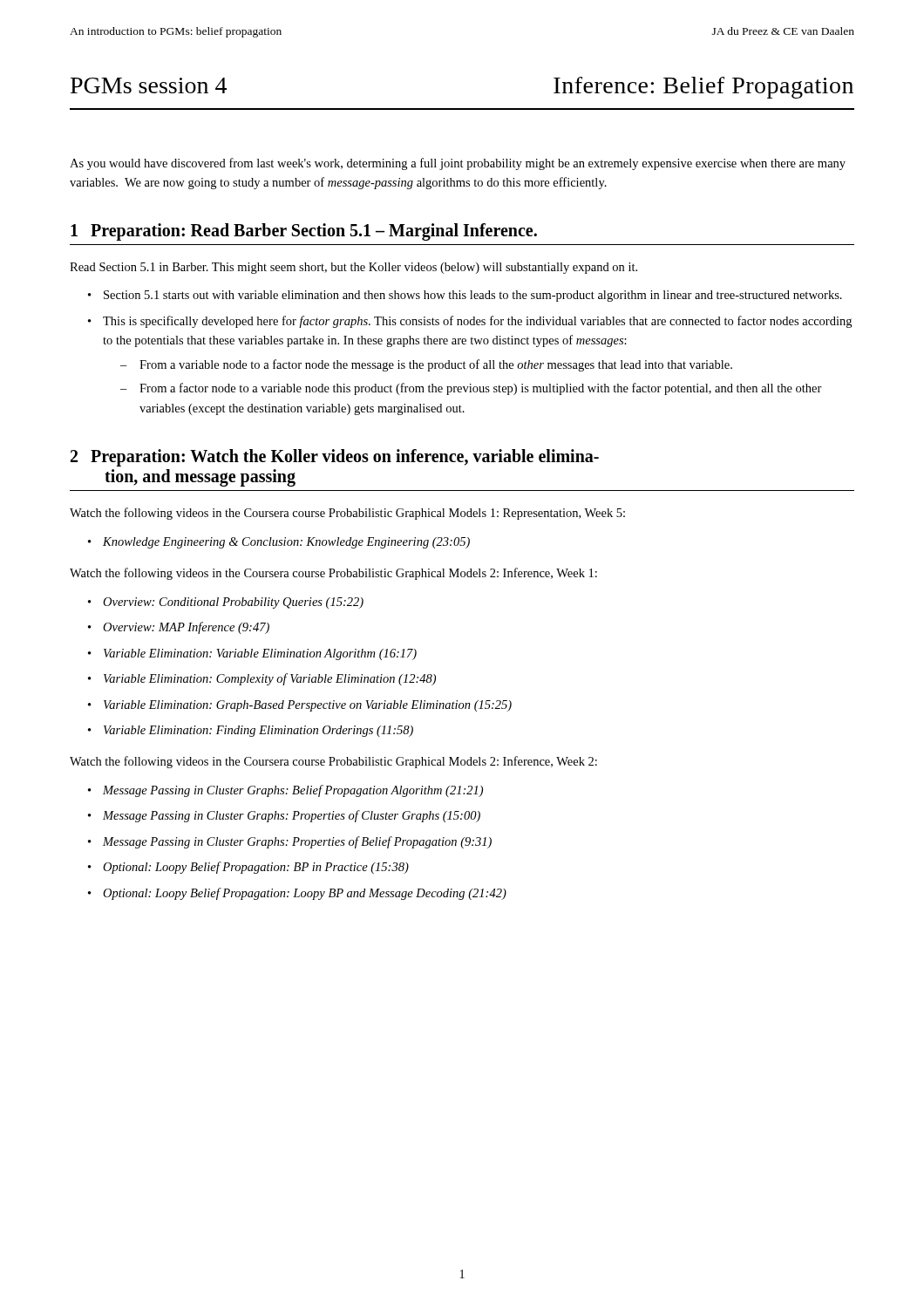The image size is (924, 1308).
Task: Click the passage that begins "• Variable Elimination: Finding Elimination Orderings"
Action: pyautogui.click(x=251, y=731)
